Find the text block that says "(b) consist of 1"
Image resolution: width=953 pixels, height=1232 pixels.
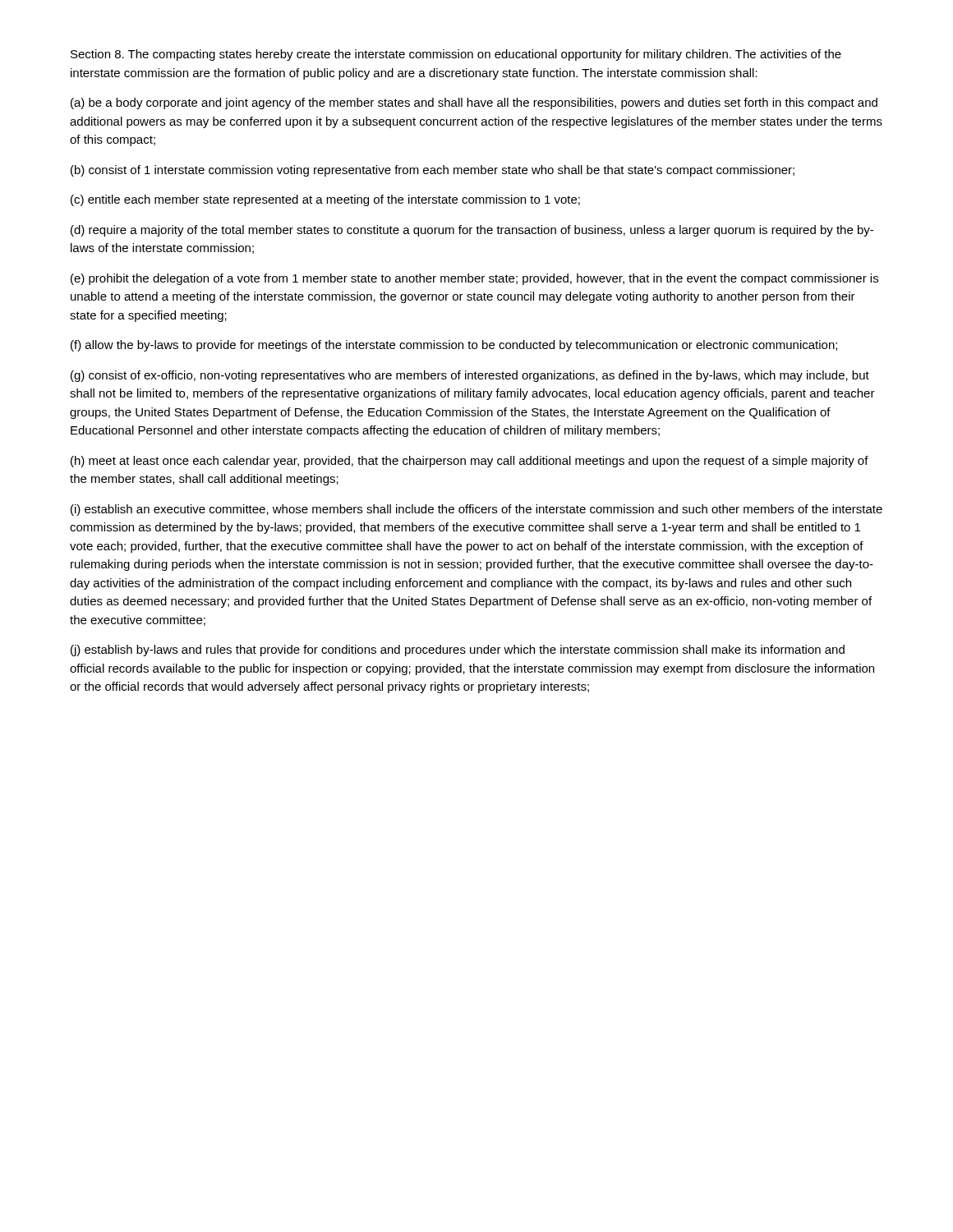(433, 169)
